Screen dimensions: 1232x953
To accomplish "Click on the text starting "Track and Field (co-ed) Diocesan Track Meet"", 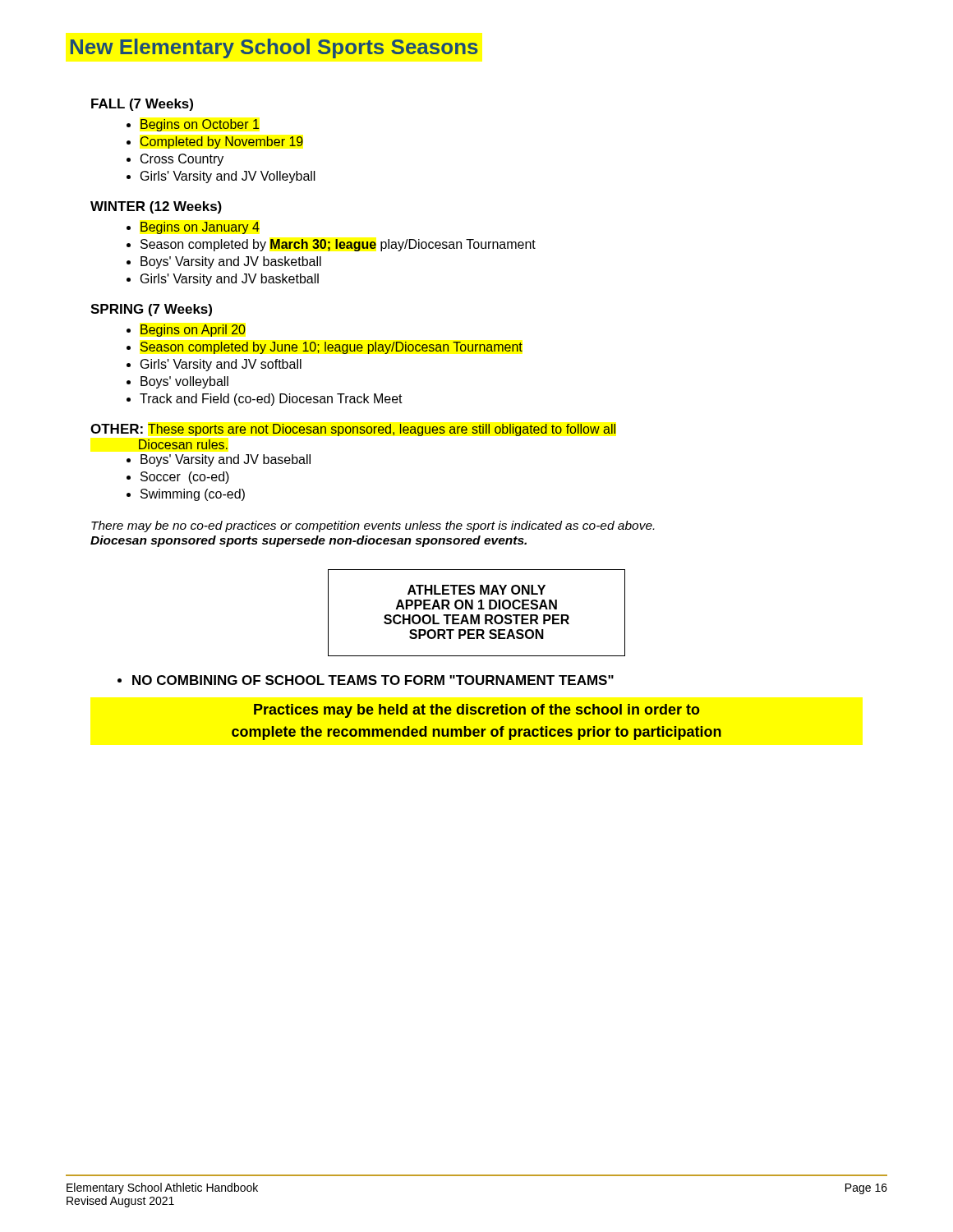I will click(271, 399).
